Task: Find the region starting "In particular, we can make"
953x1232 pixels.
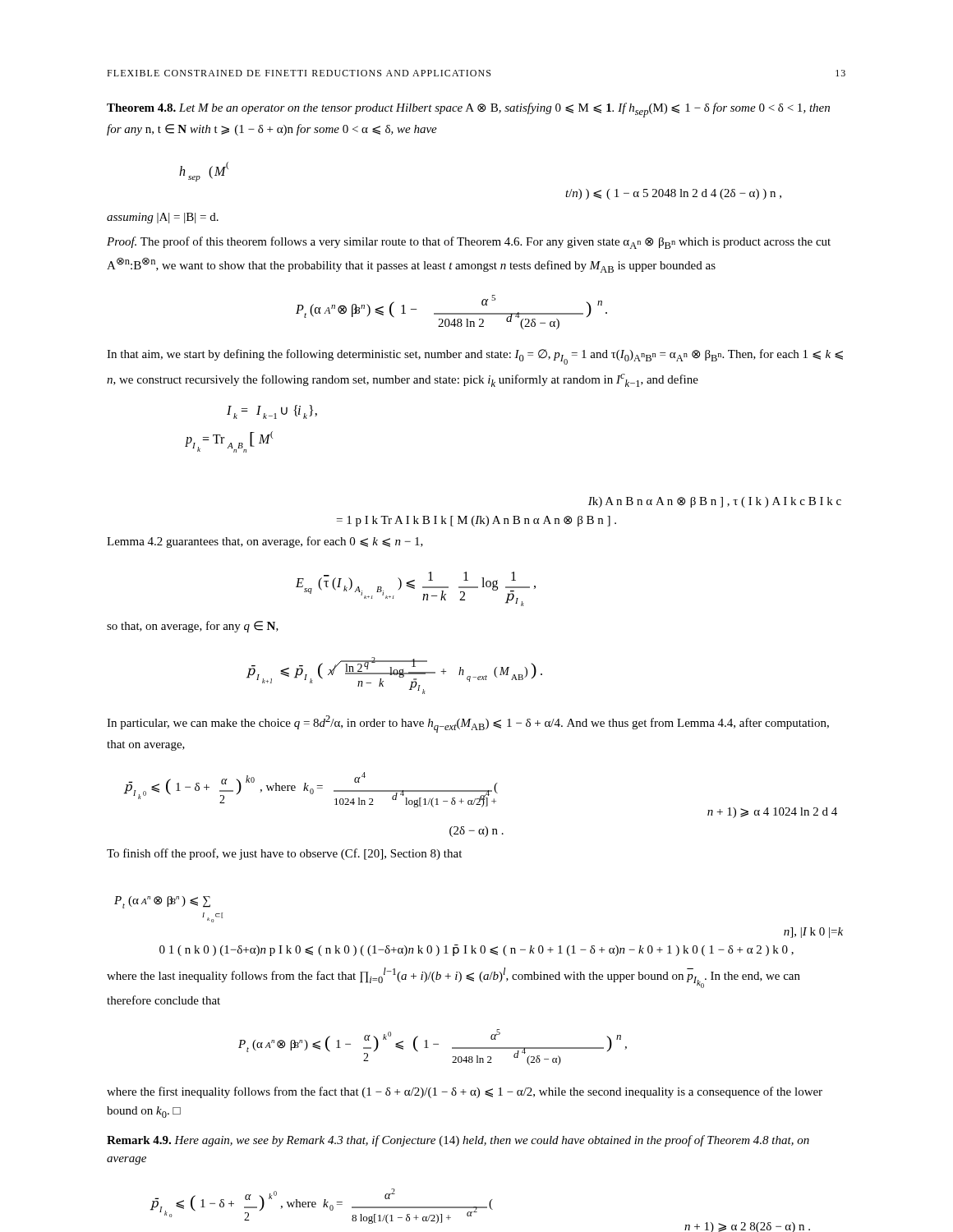Action: (x=468, y=732)
